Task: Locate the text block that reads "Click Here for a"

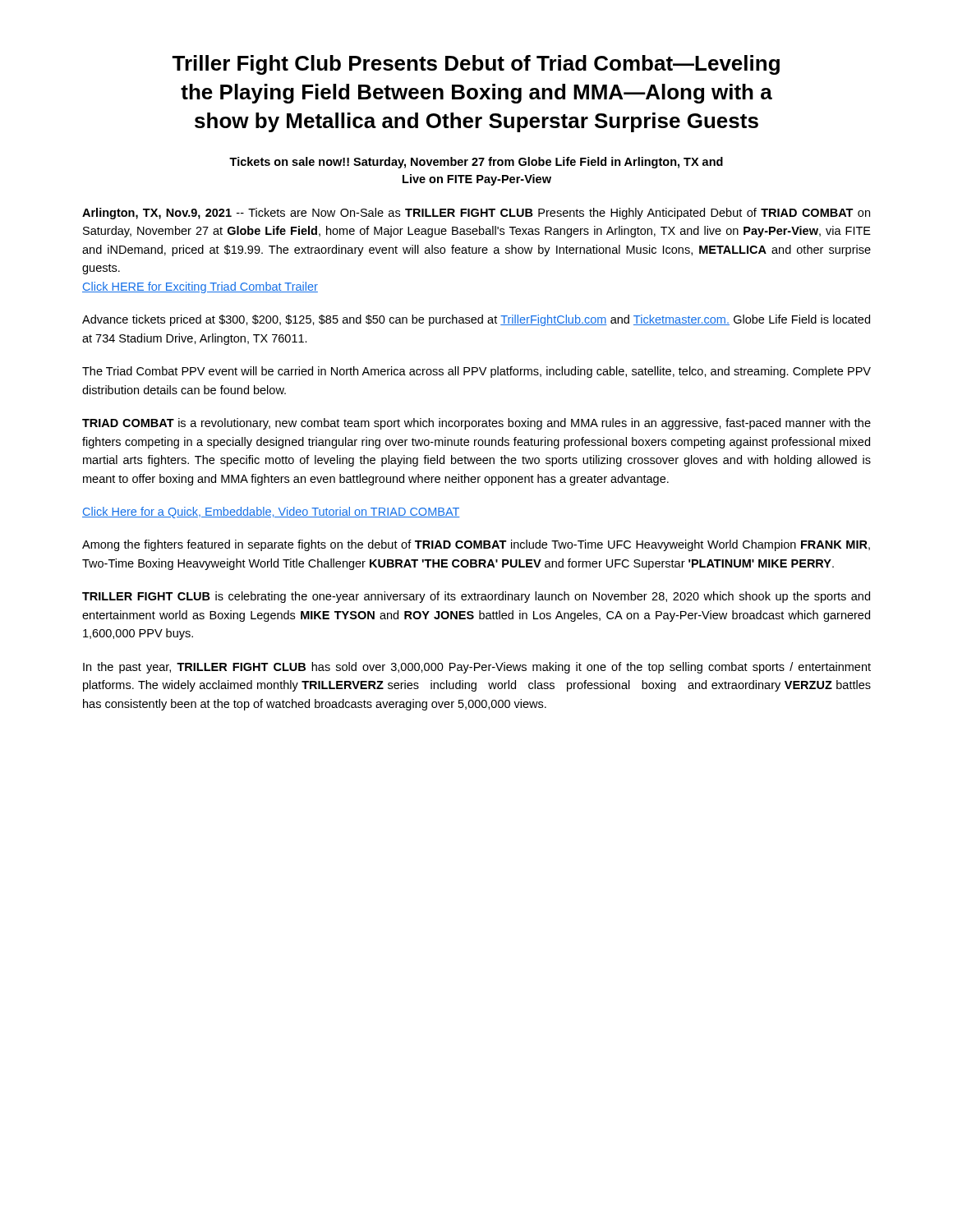Action: click(x=271, y=512)
